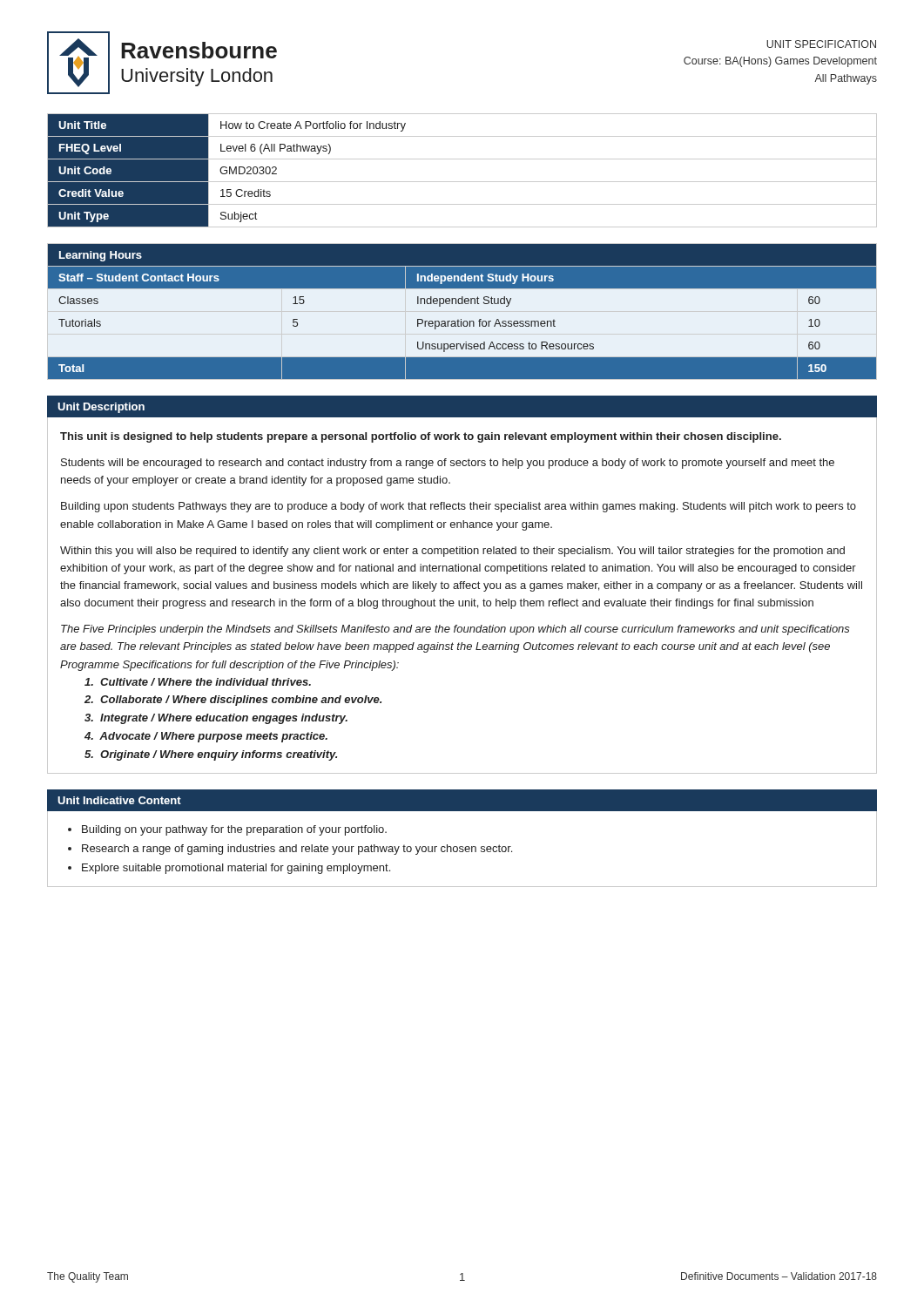Click on the region starting "4. Advocate /"
The width and height of the screenshot is (924, 1307).
click(206, 736)
